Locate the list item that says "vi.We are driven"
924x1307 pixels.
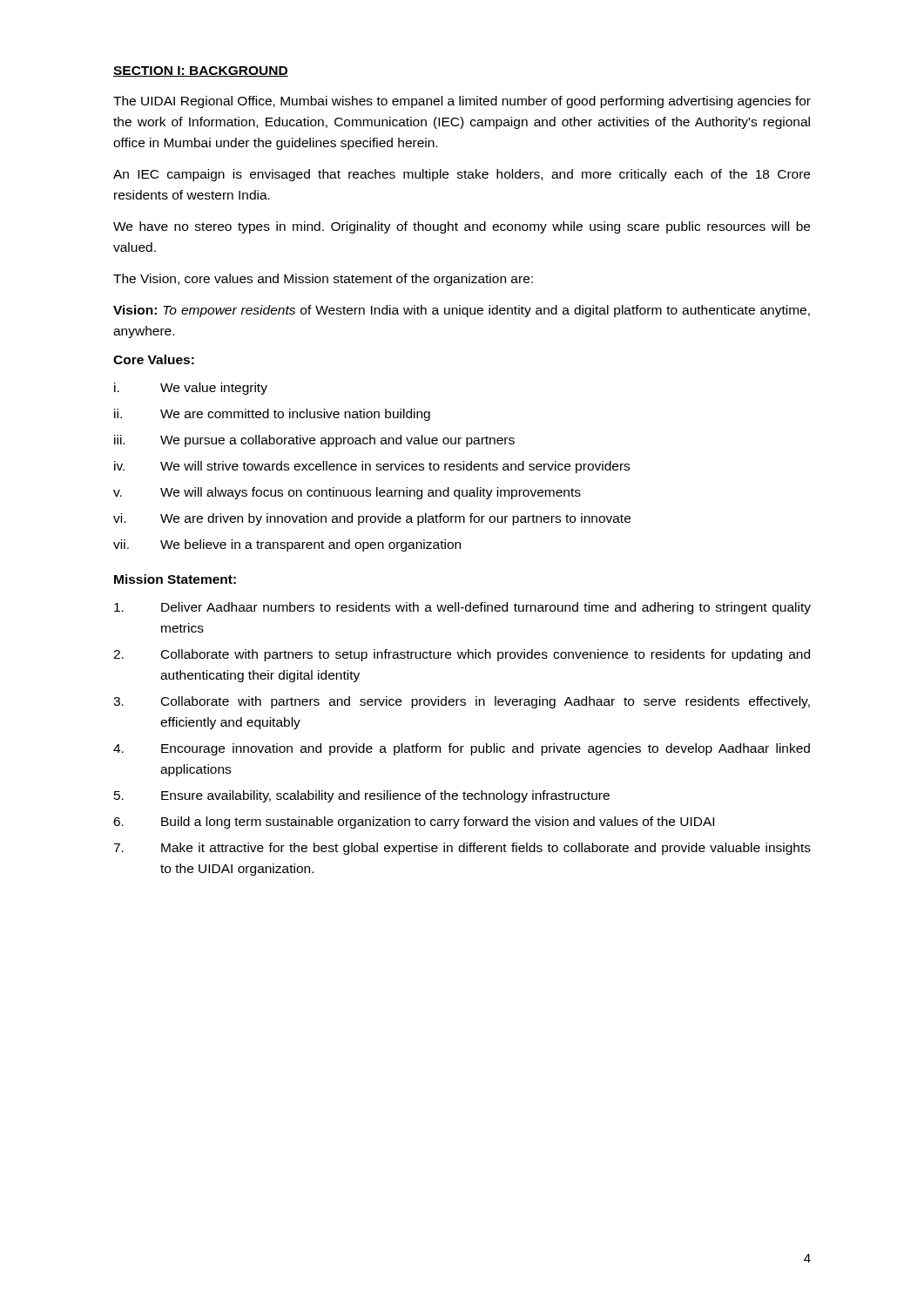point(462,519)
